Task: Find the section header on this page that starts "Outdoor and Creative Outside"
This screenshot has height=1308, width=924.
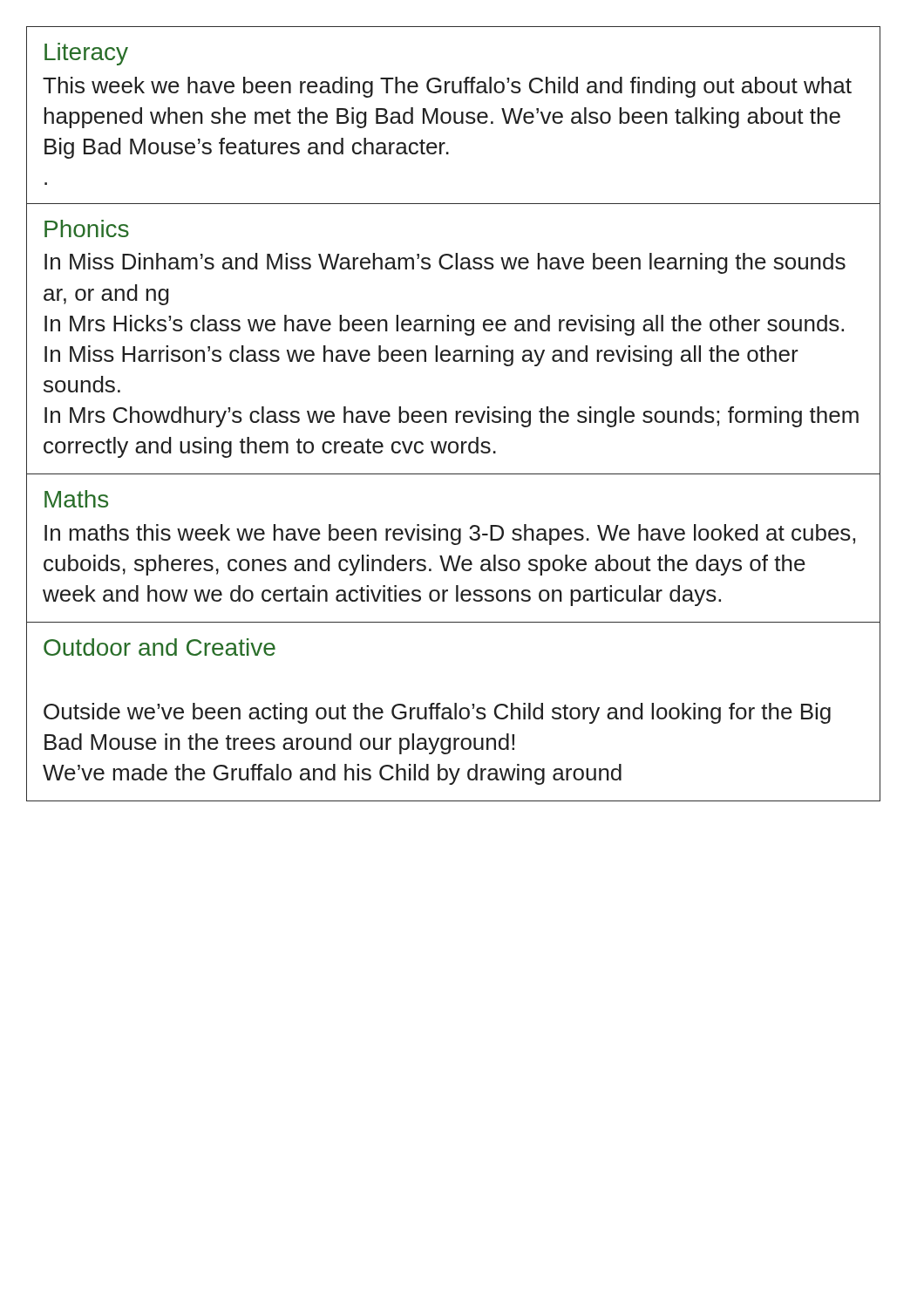Action: click(x=453, y=711)
